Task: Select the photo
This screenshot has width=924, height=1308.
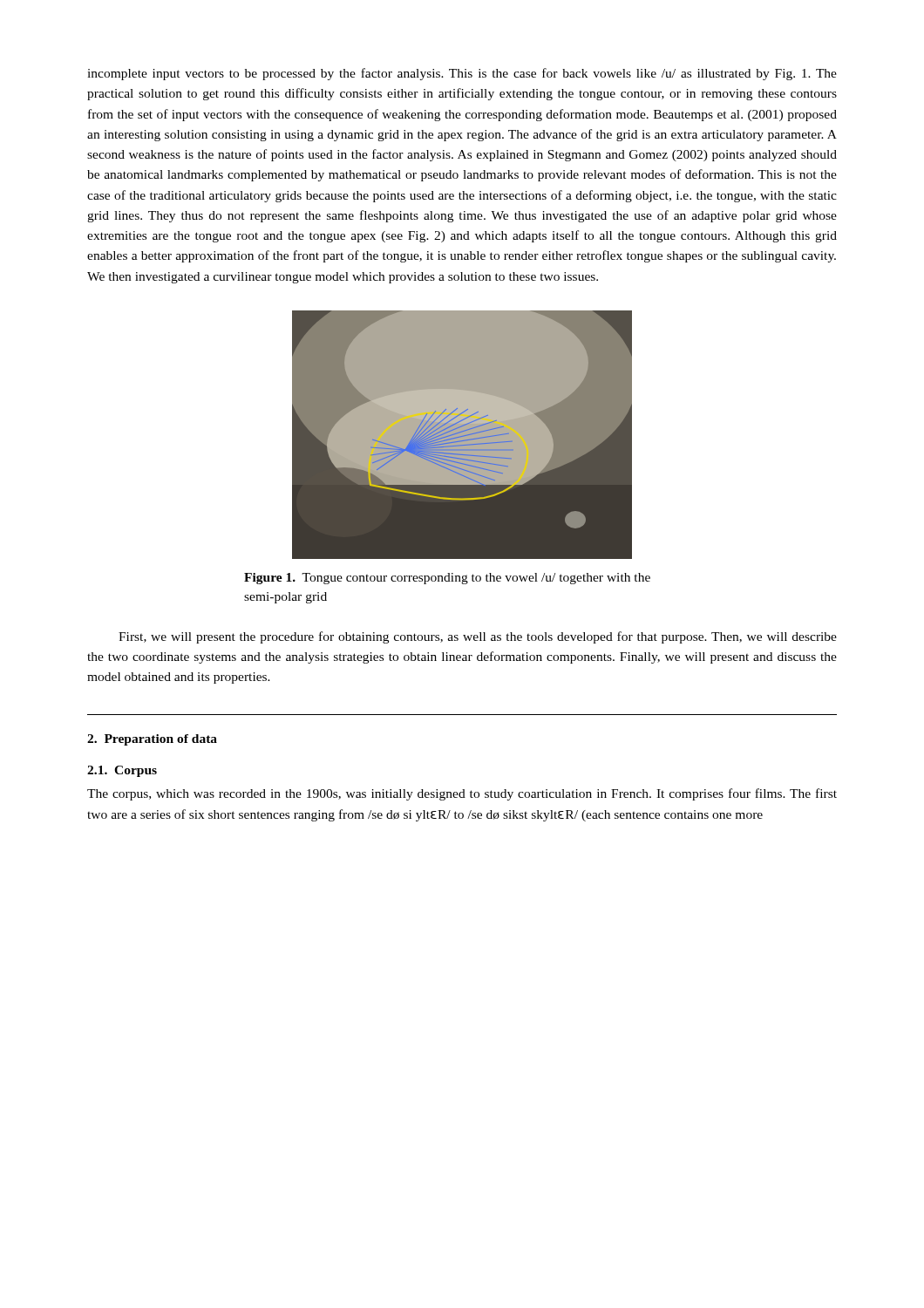Action: [462, 435]
